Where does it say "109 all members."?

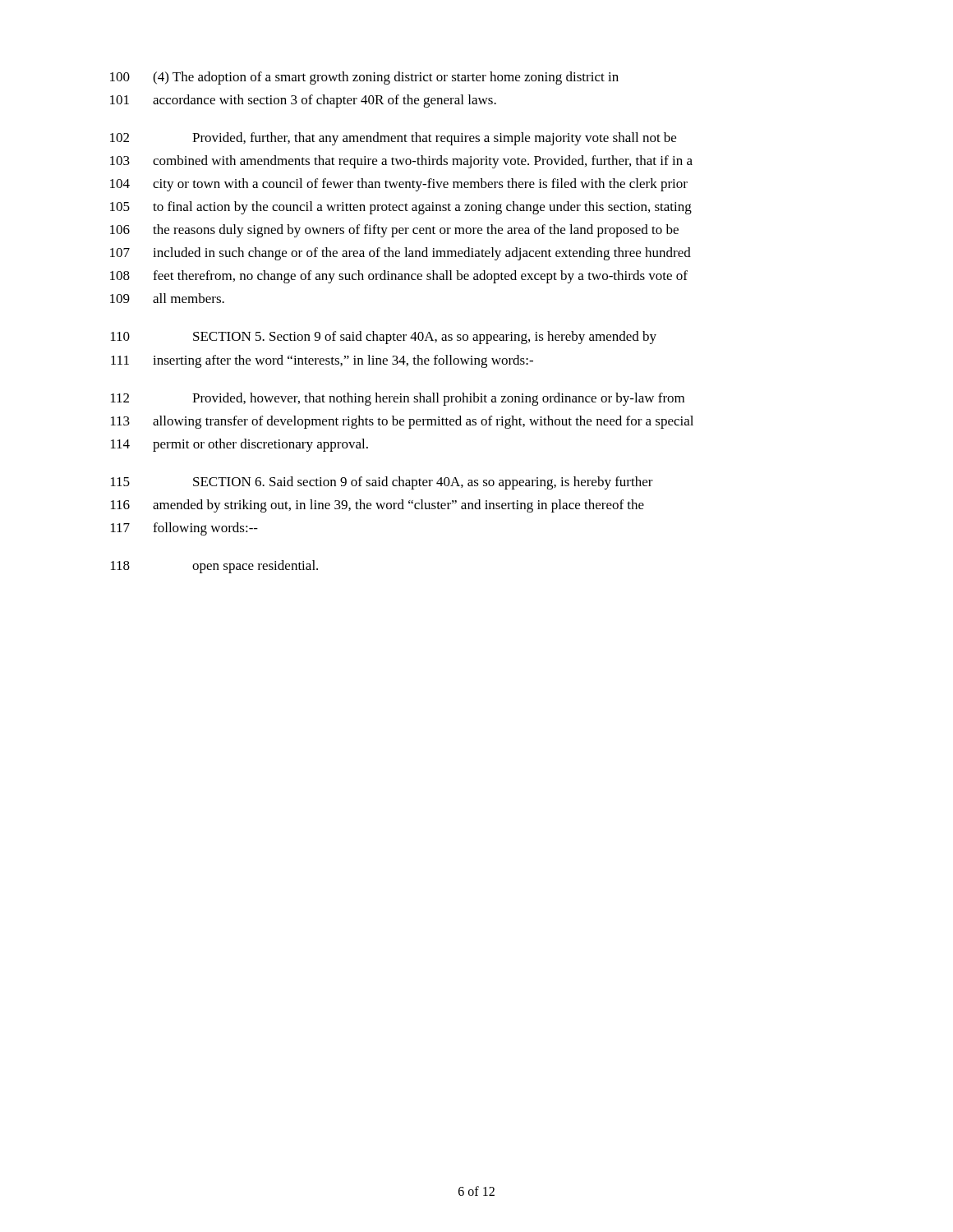point(167,298)
